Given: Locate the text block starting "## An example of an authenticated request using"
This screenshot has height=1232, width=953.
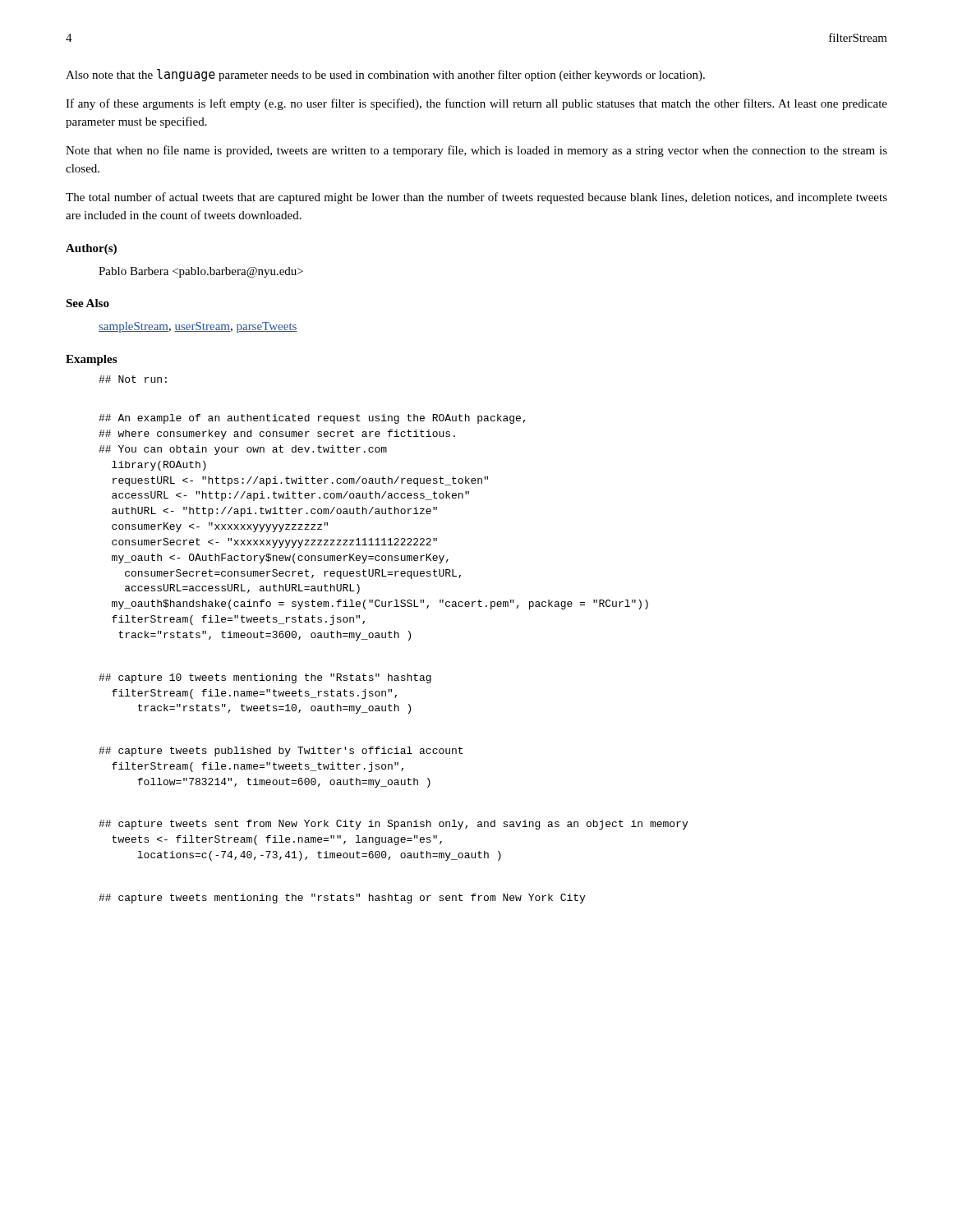Looking at the screenshot, I should 374,527.
